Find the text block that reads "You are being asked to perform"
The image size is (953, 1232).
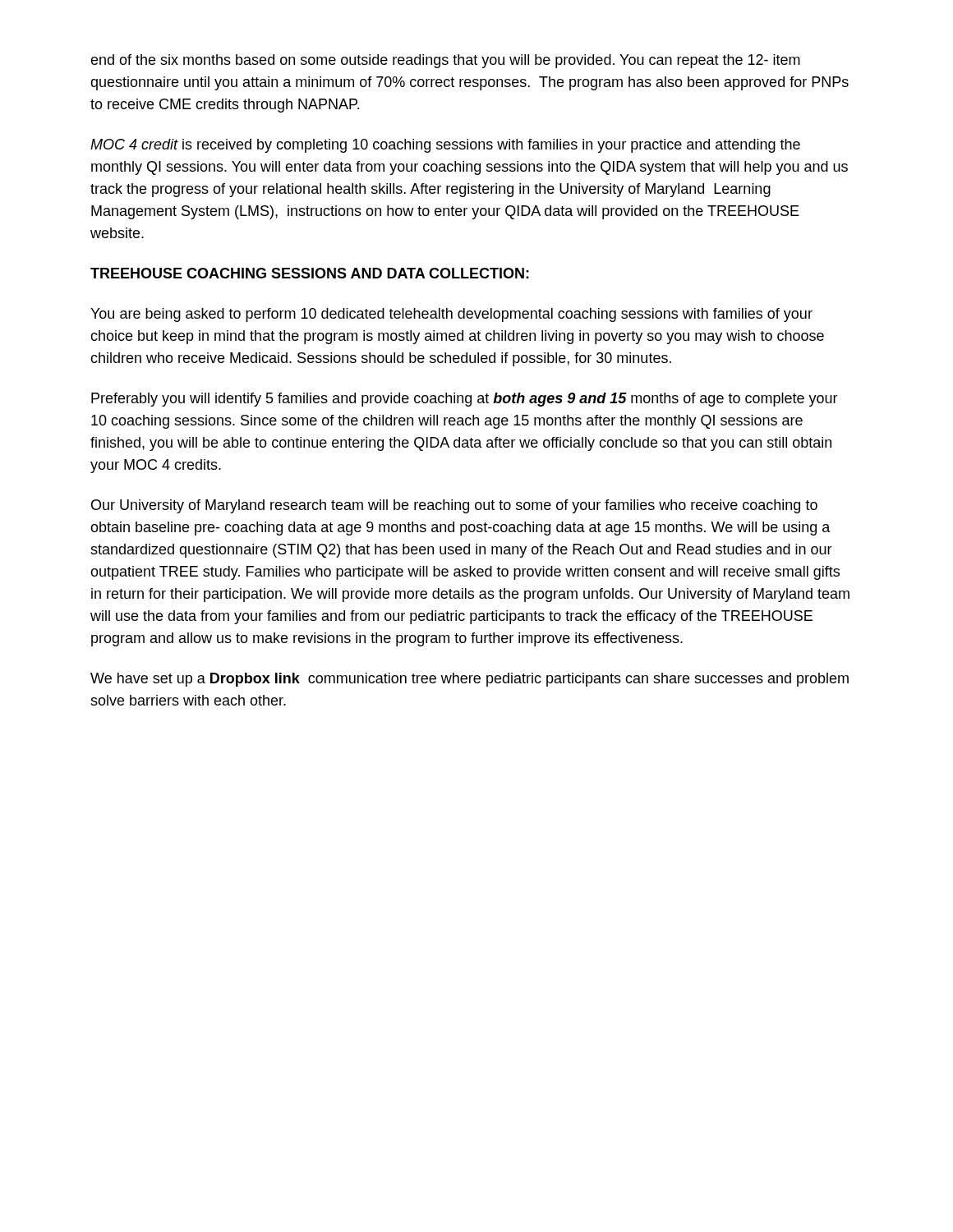pos(457,336)
